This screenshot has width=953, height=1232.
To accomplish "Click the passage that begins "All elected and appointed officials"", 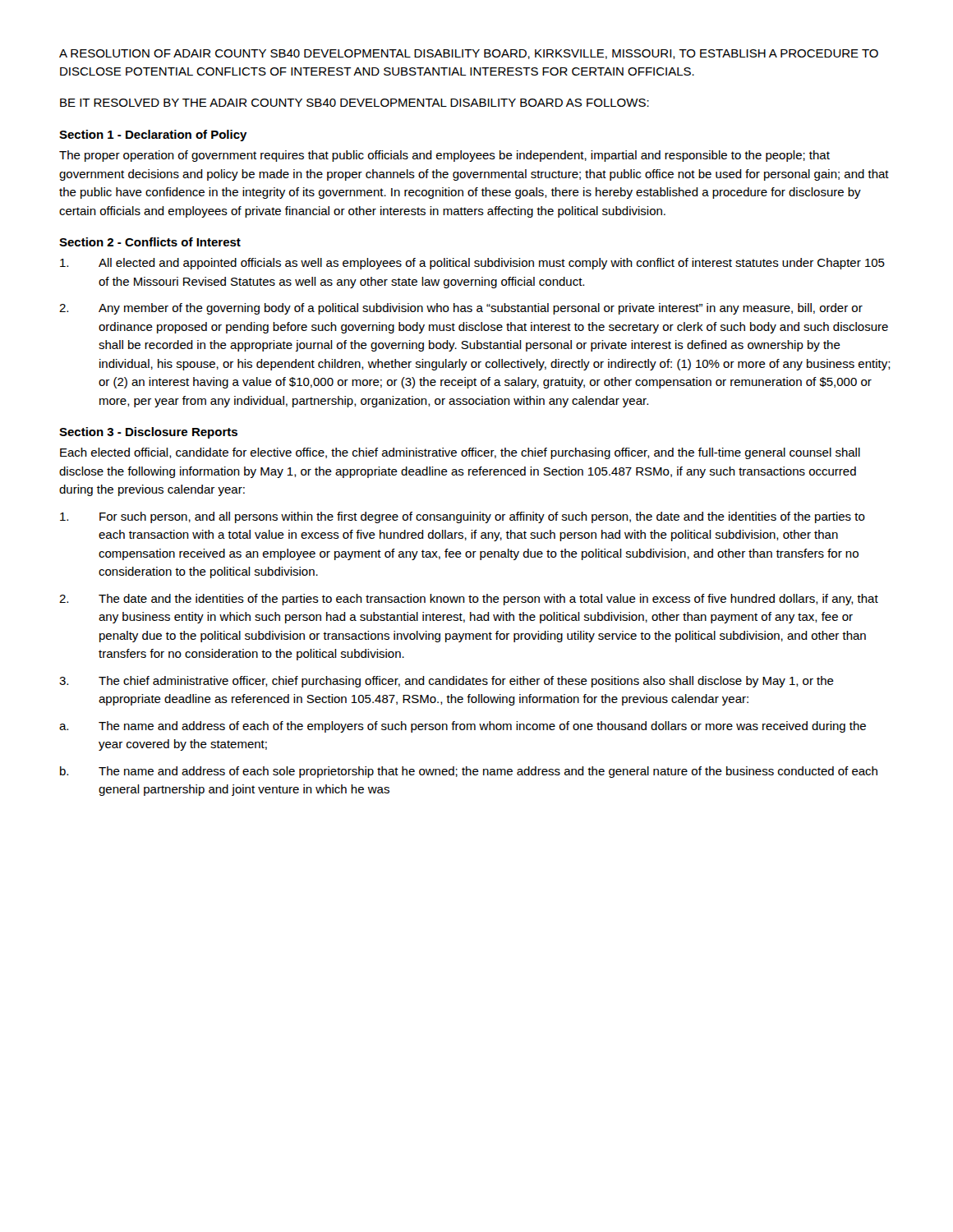I will click(x=476, y=273).
